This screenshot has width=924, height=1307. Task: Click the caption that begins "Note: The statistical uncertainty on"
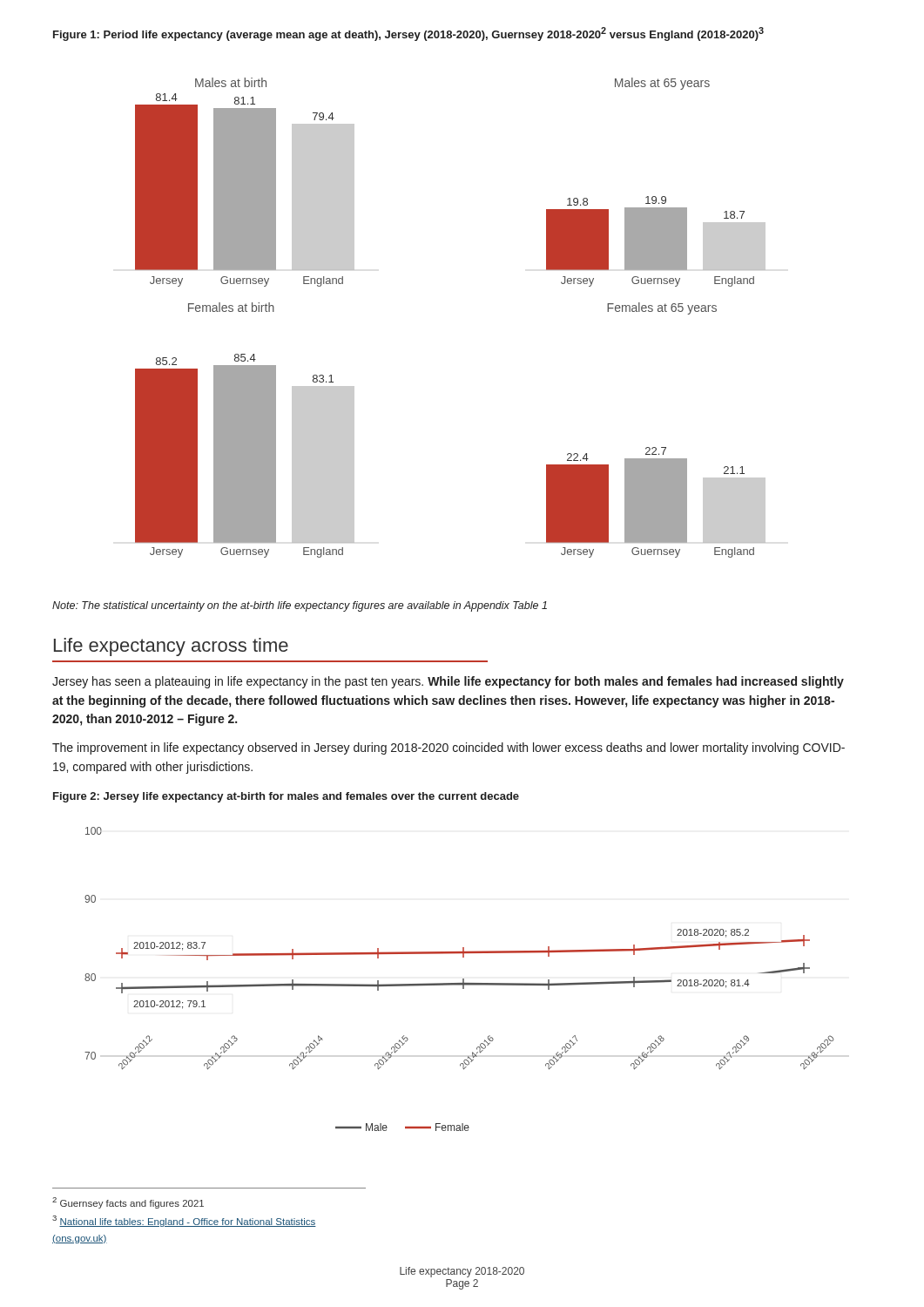coord(300,606)
